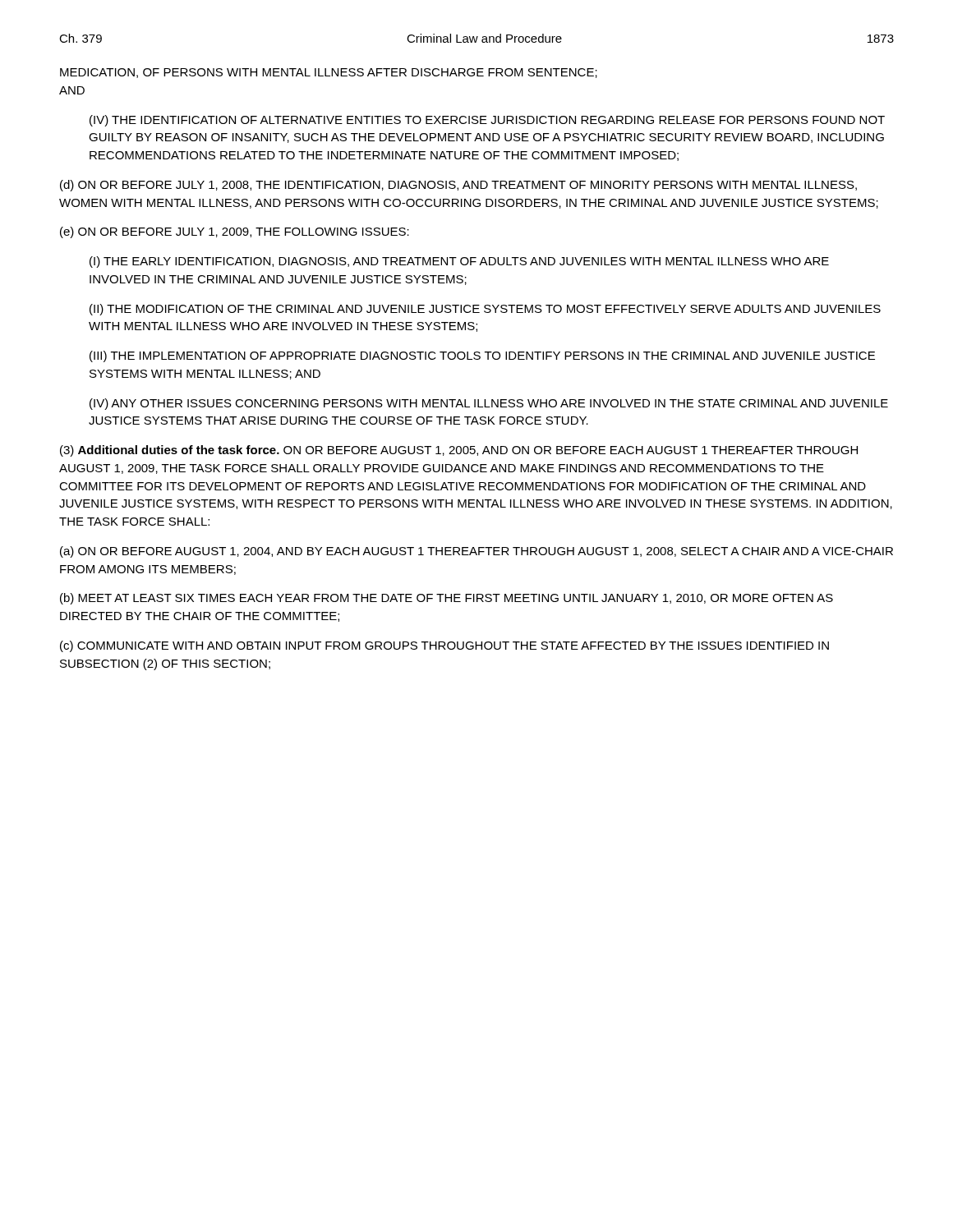Click on the text block starting "(e) ON OR BEFORE JULY 1,"
The height and width of the screenshot is (1232, 953).
[x=234, y=231]
